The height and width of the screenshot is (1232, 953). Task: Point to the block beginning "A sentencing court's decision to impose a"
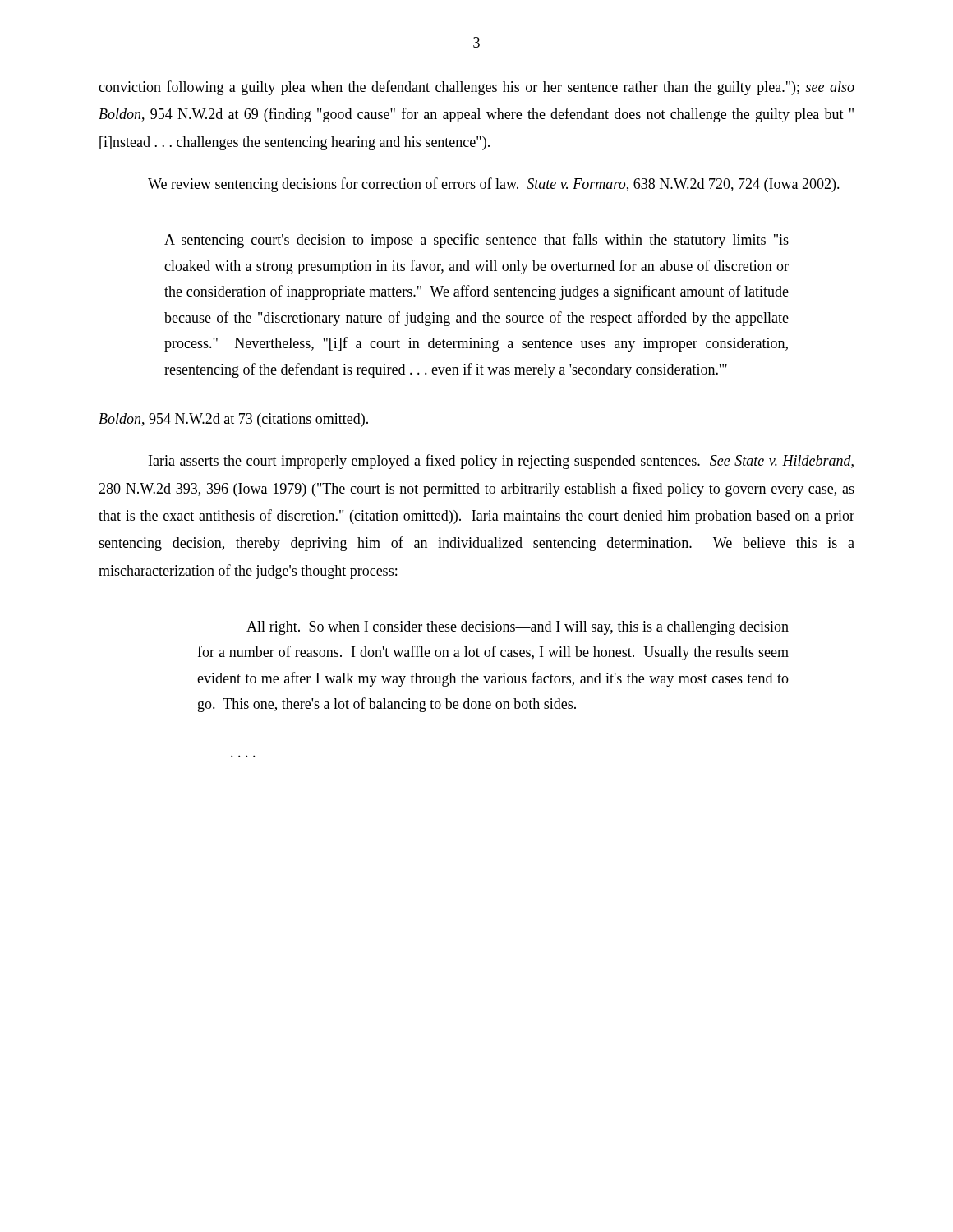pos(476,305)
